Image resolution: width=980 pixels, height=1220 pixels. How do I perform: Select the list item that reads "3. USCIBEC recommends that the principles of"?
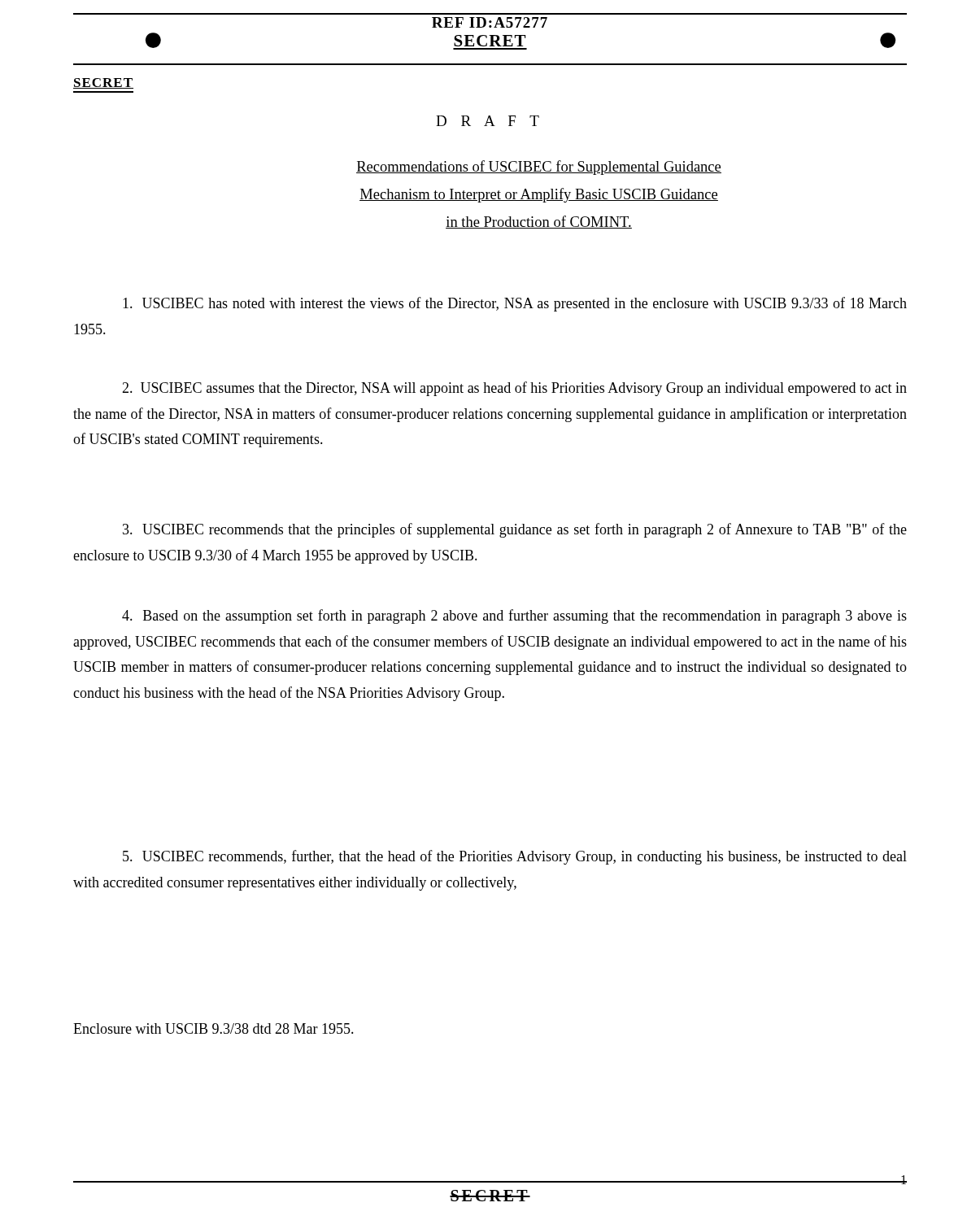pyautogui.click(x=490, y=543)
